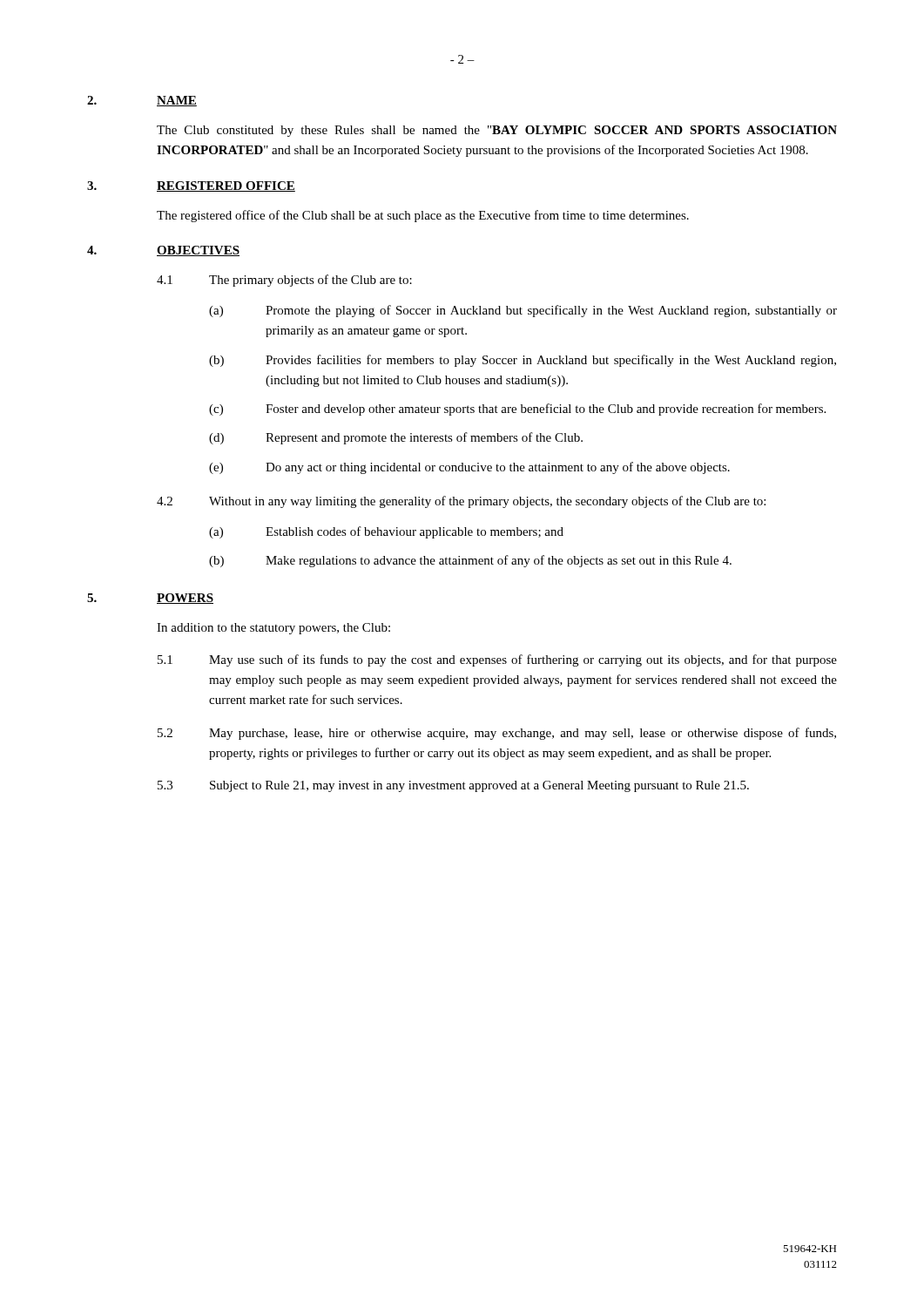924x1307 pixels.
Task: Select the list item that reads "5.3 Subject to Rule"
Action: 497,786
